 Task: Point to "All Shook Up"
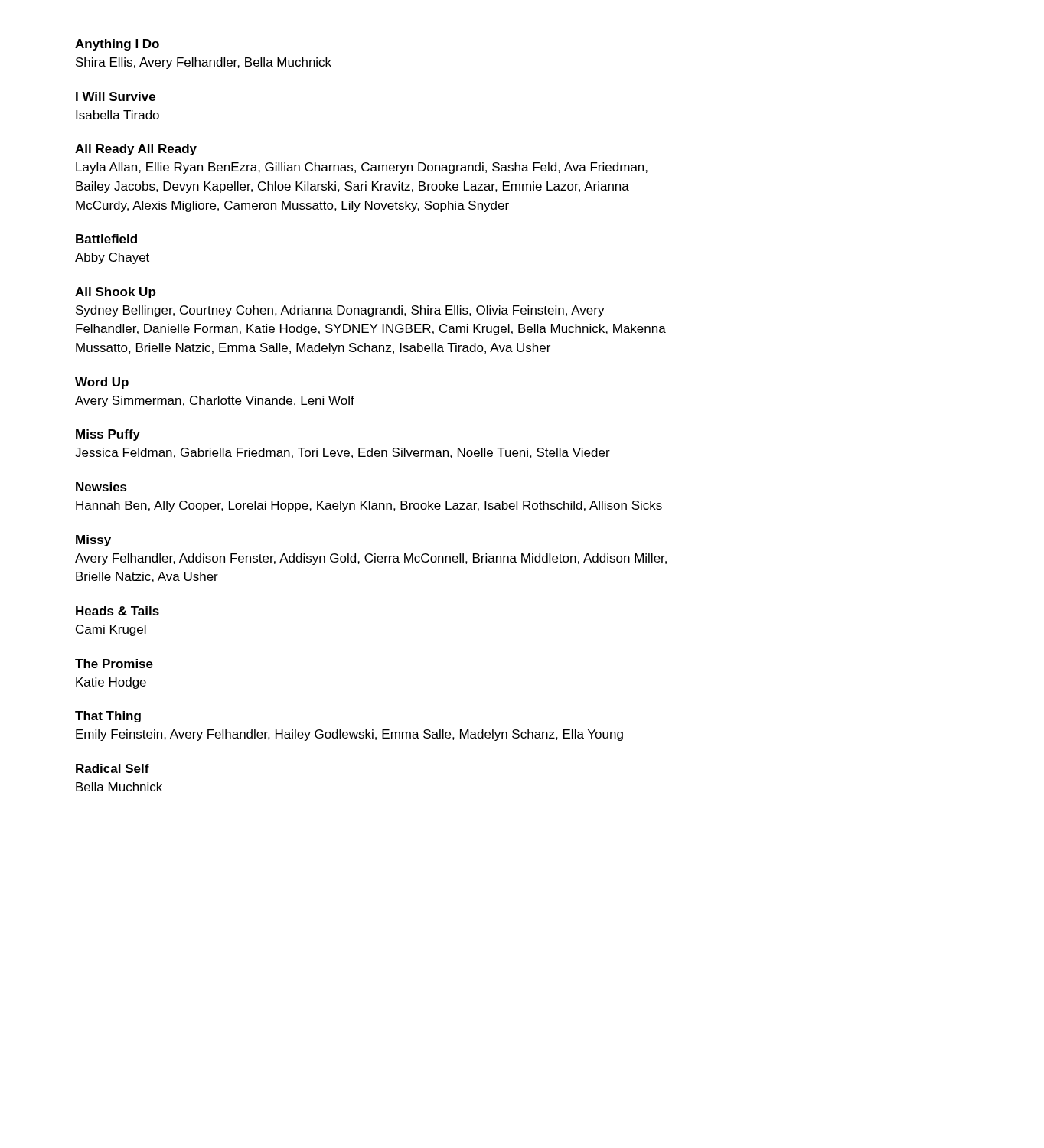115,292
